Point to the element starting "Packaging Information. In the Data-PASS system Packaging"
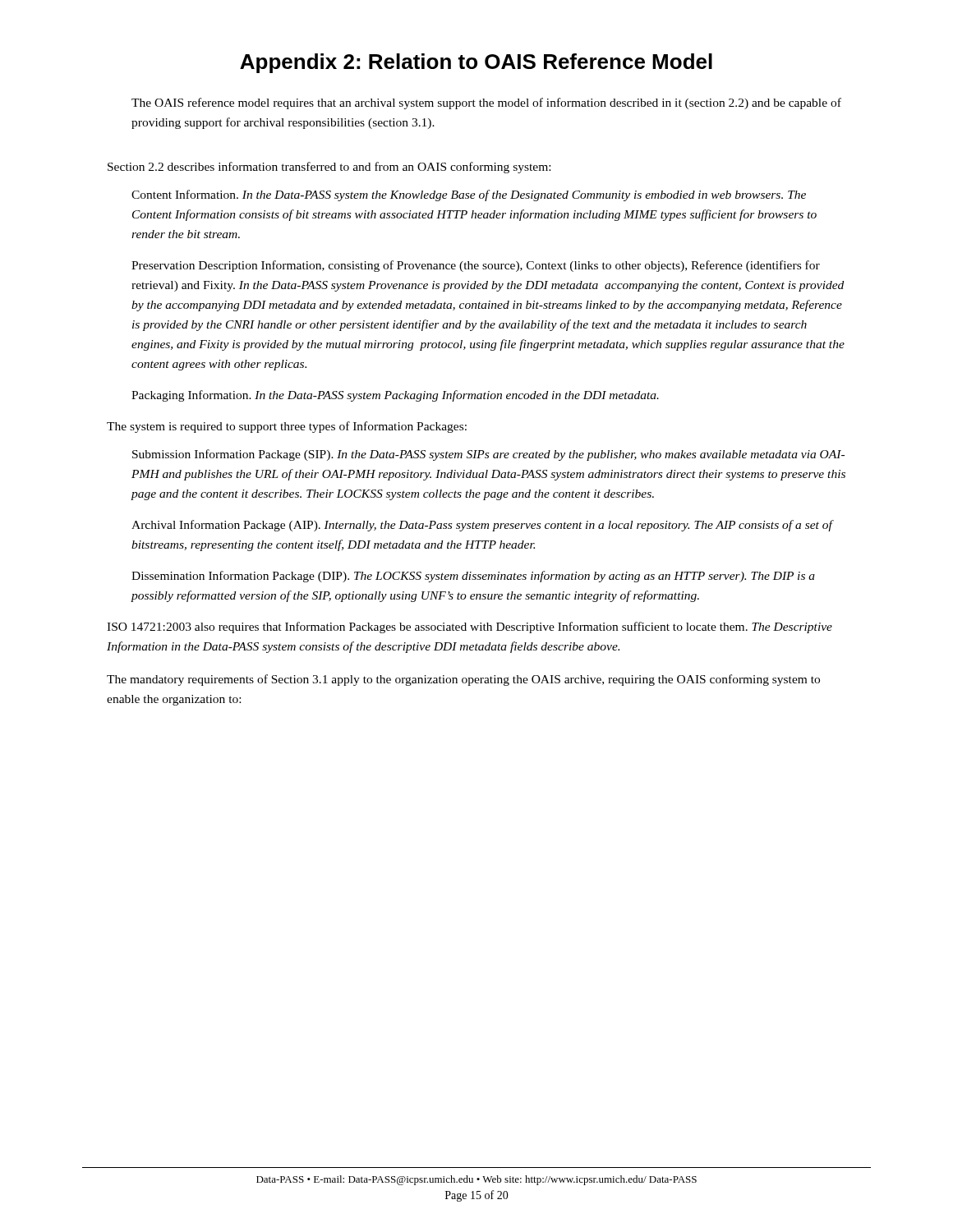Viewport: 953px width, 1232px height. click(395, 395)
